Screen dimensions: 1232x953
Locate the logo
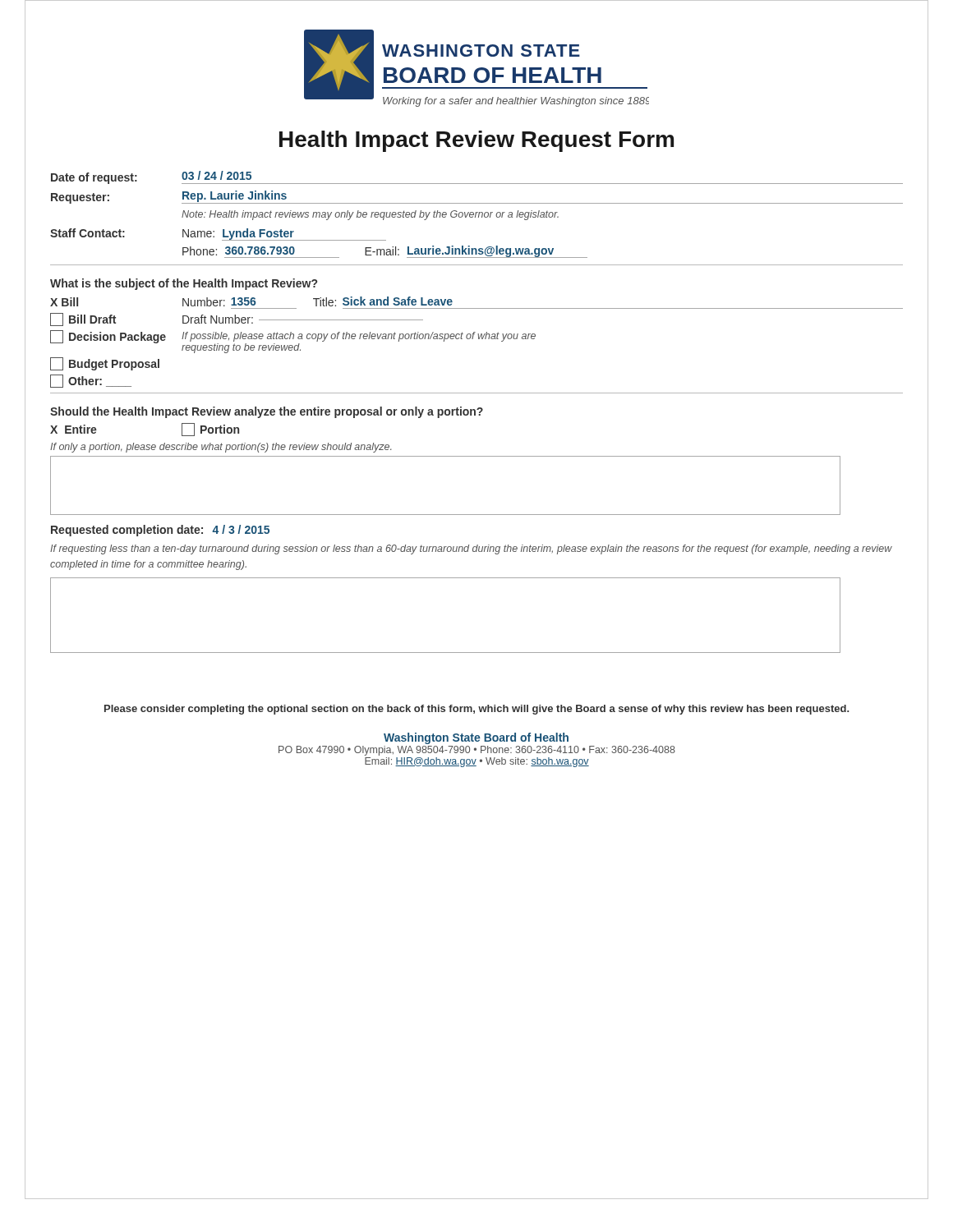[476, 72]
